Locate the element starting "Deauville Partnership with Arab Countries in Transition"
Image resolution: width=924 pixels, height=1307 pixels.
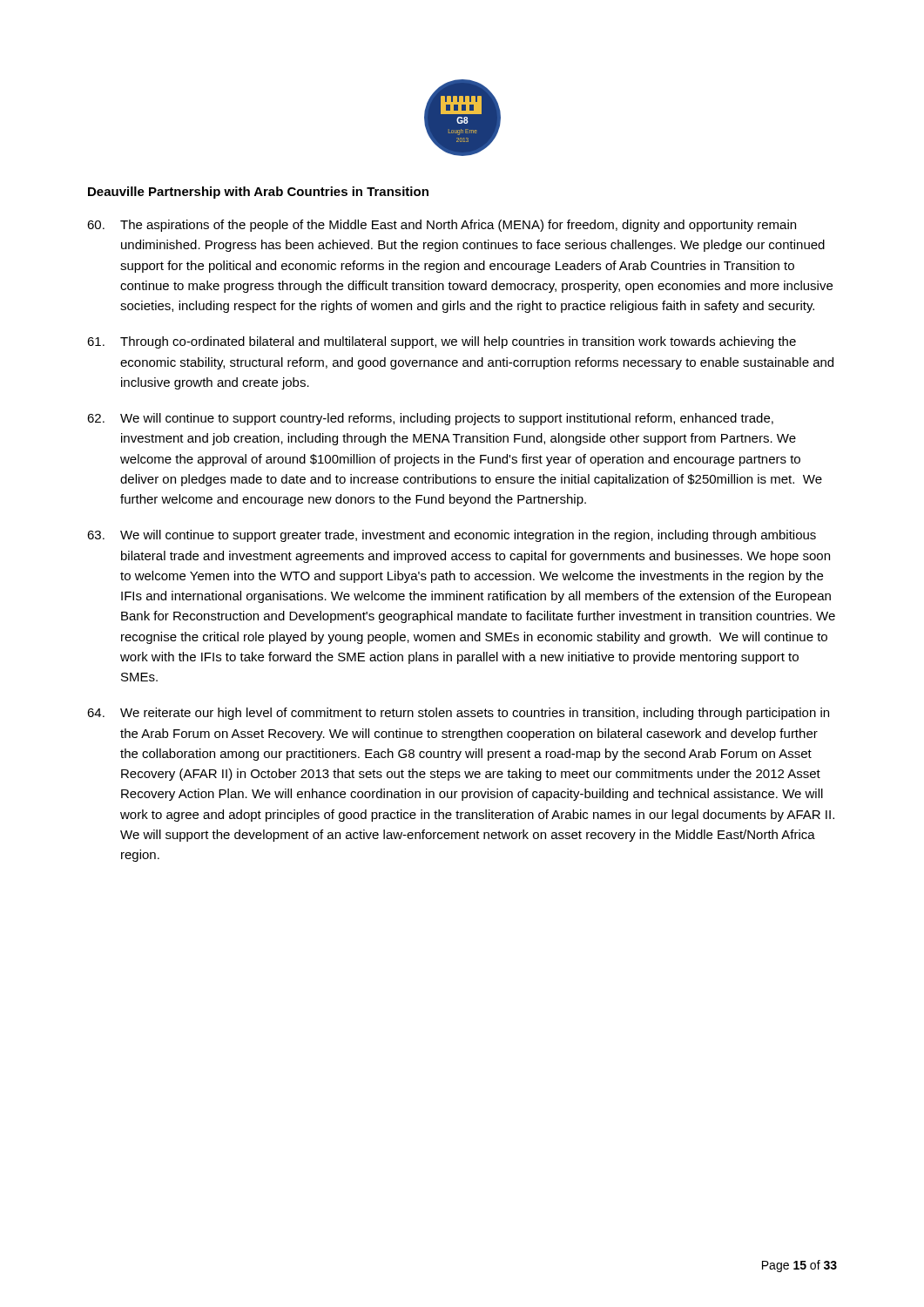258,191
